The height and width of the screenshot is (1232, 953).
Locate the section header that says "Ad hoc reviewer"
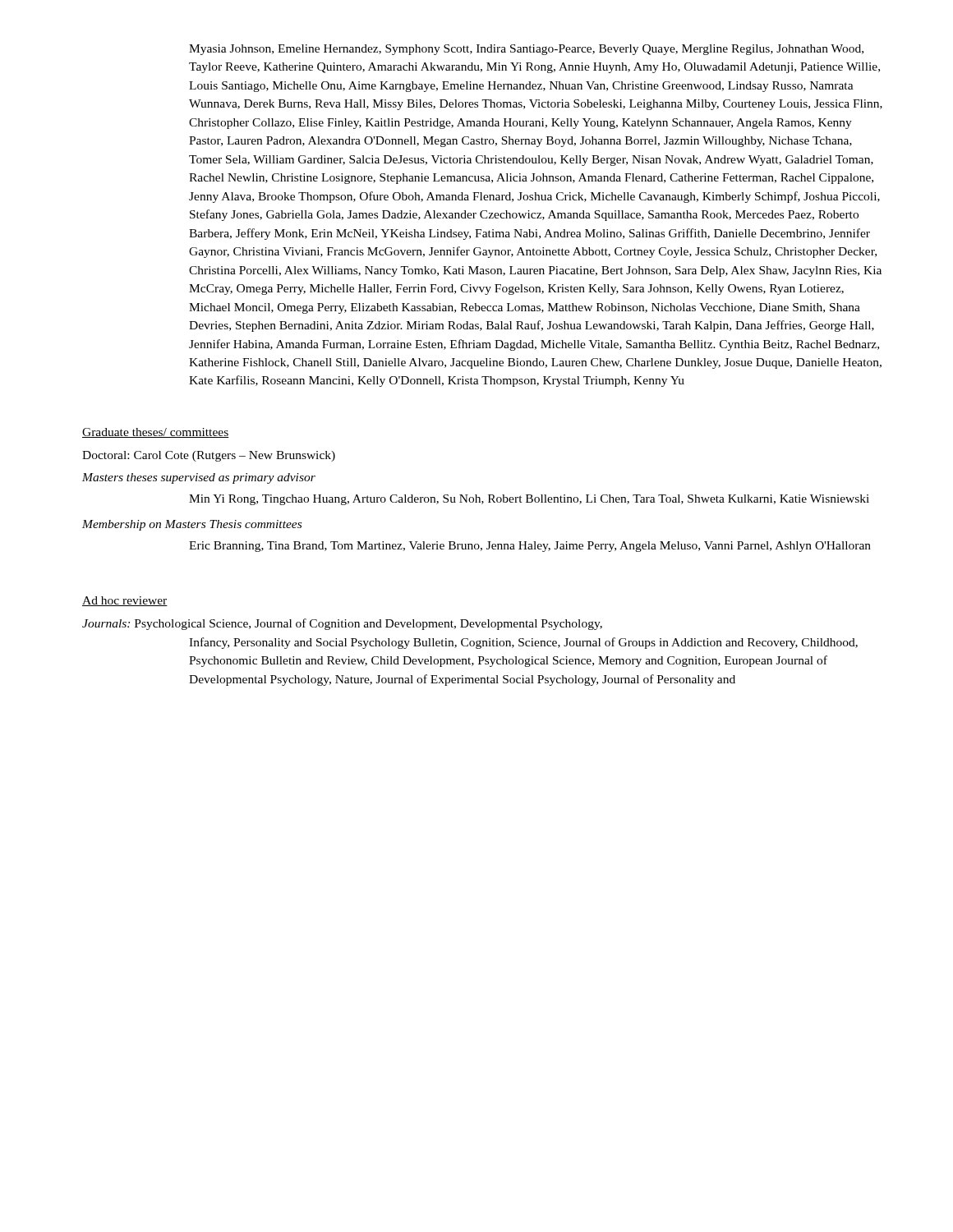coord(125,600)
